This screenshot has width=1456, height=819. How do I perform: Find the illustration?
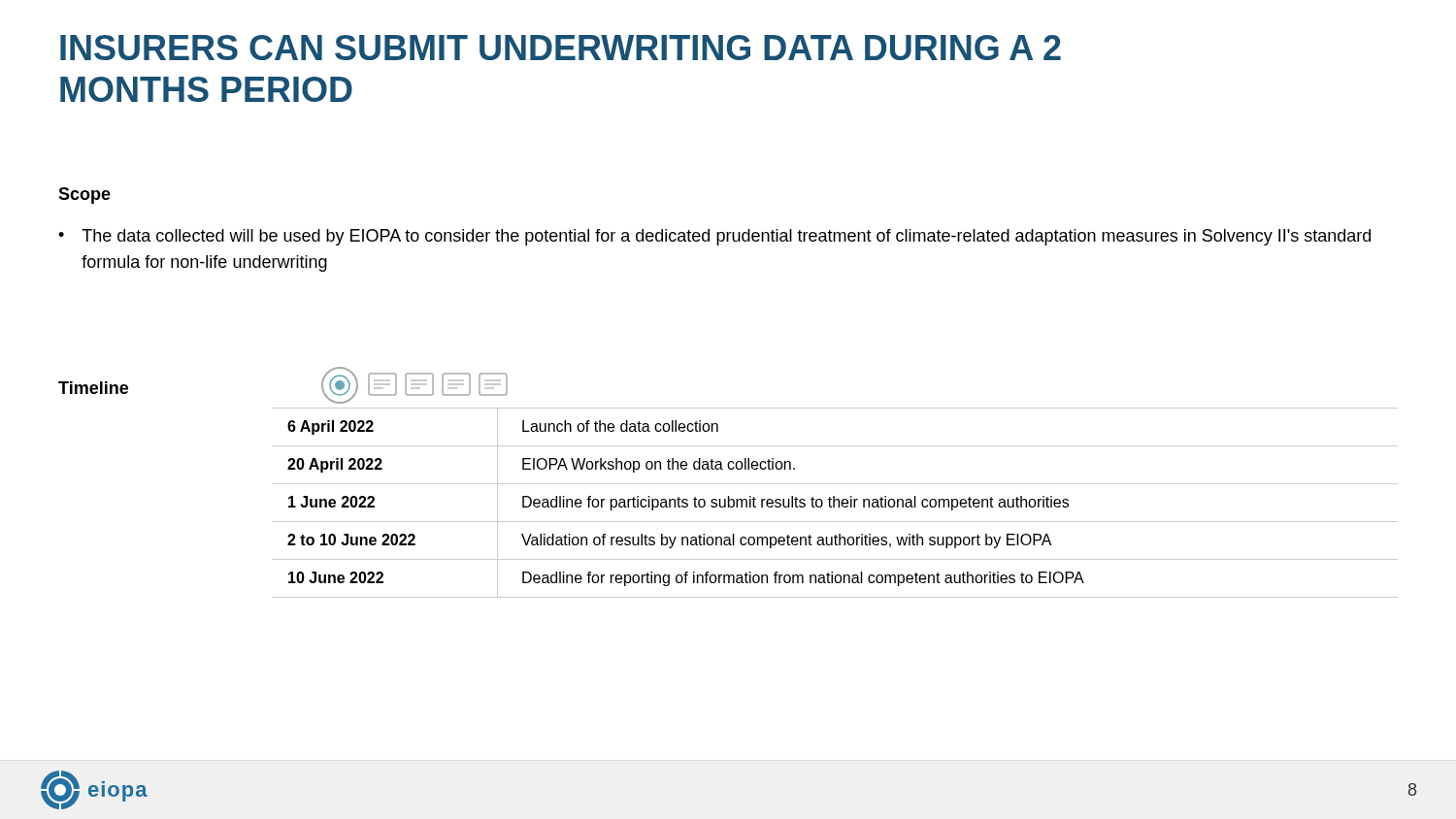pyautogui.click(x=417, y=387)
